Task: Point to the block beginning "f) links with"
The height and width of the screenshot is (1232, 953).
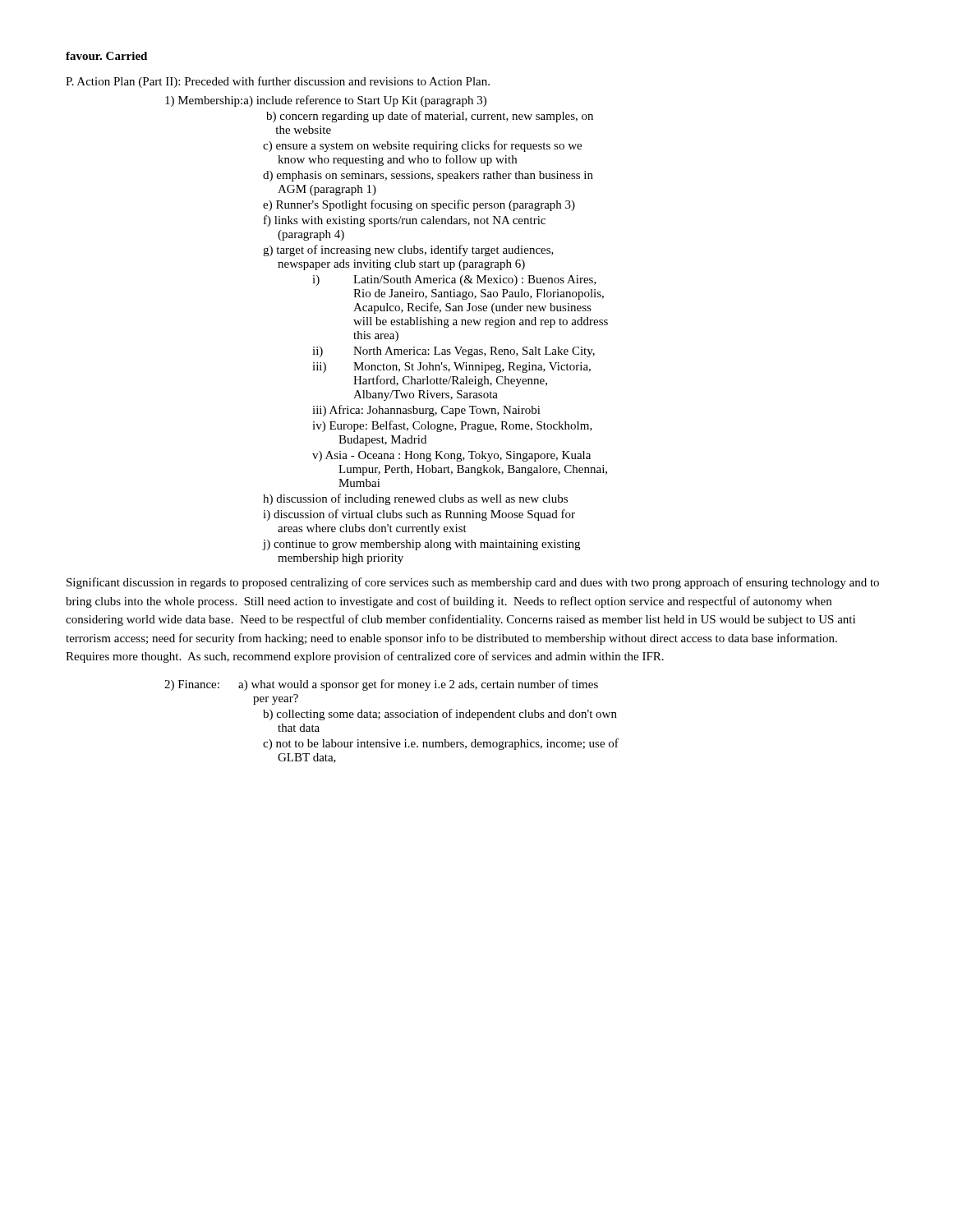Action: click(x=404, y=227)
